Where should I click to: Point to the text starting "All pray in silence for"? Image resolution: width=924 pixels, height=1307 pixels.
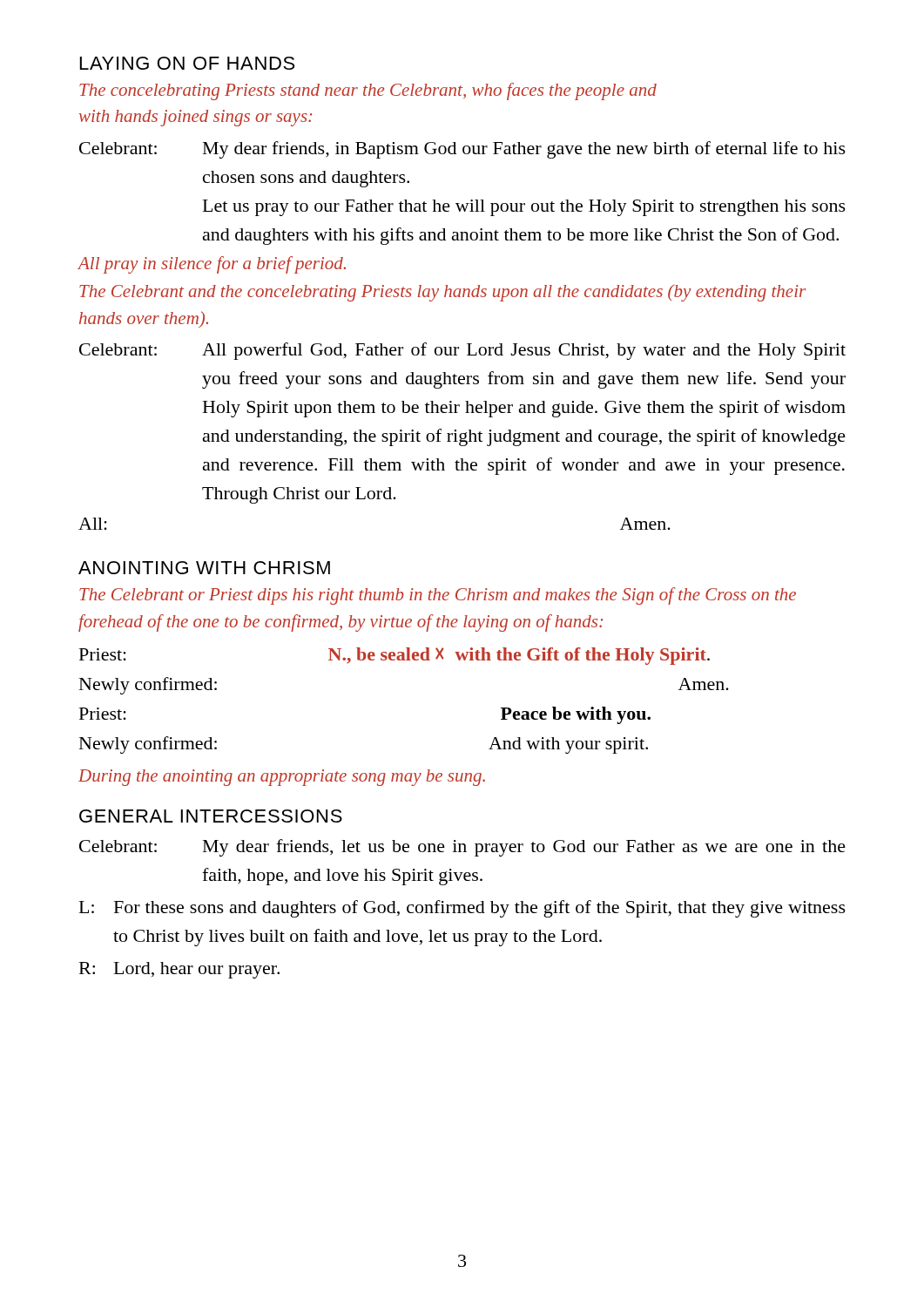click(x=213, y=263)
